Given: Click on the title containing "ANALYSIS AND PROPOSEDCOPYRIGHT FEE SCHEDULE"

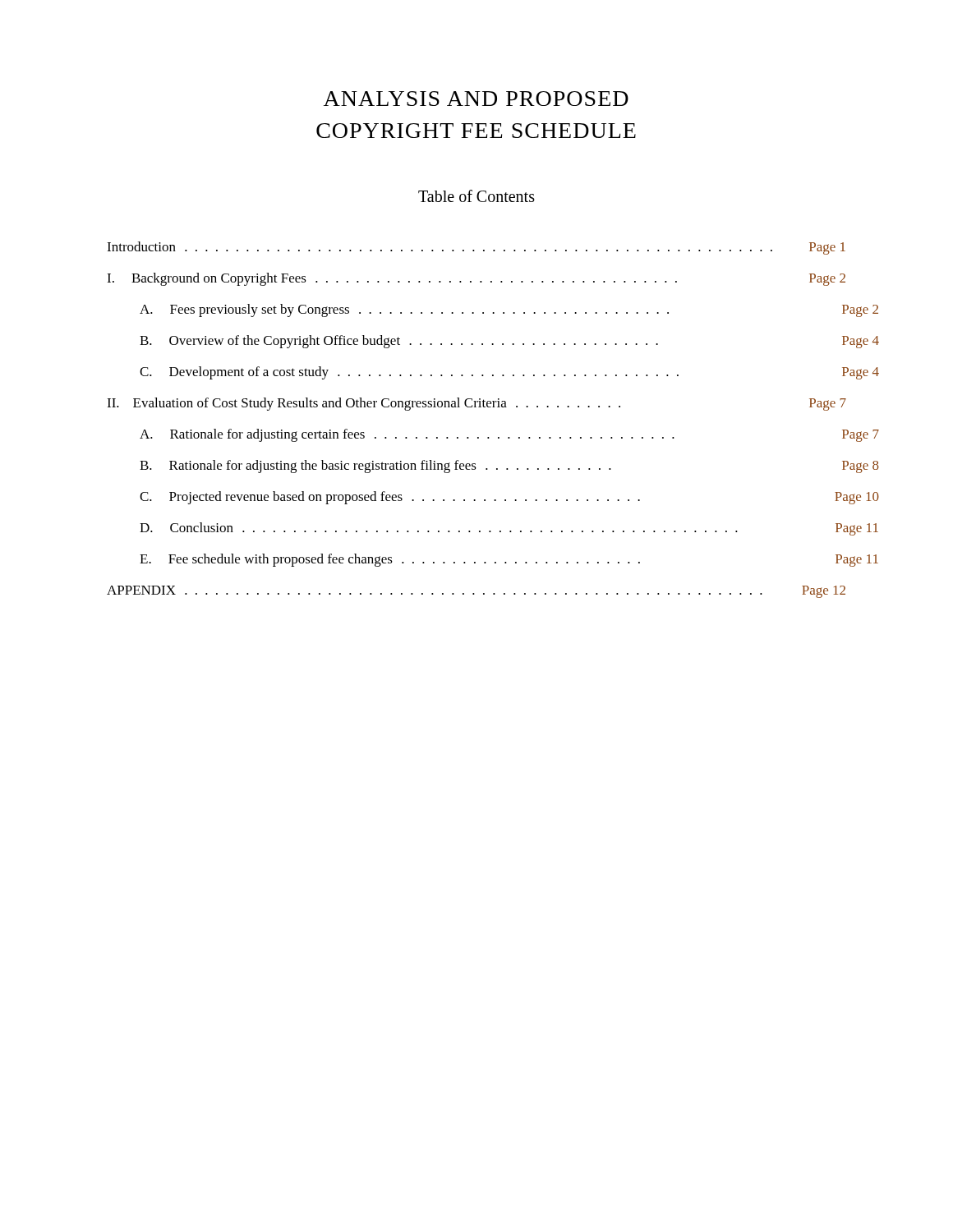Looking at the screenshot, I should [476, 114].
